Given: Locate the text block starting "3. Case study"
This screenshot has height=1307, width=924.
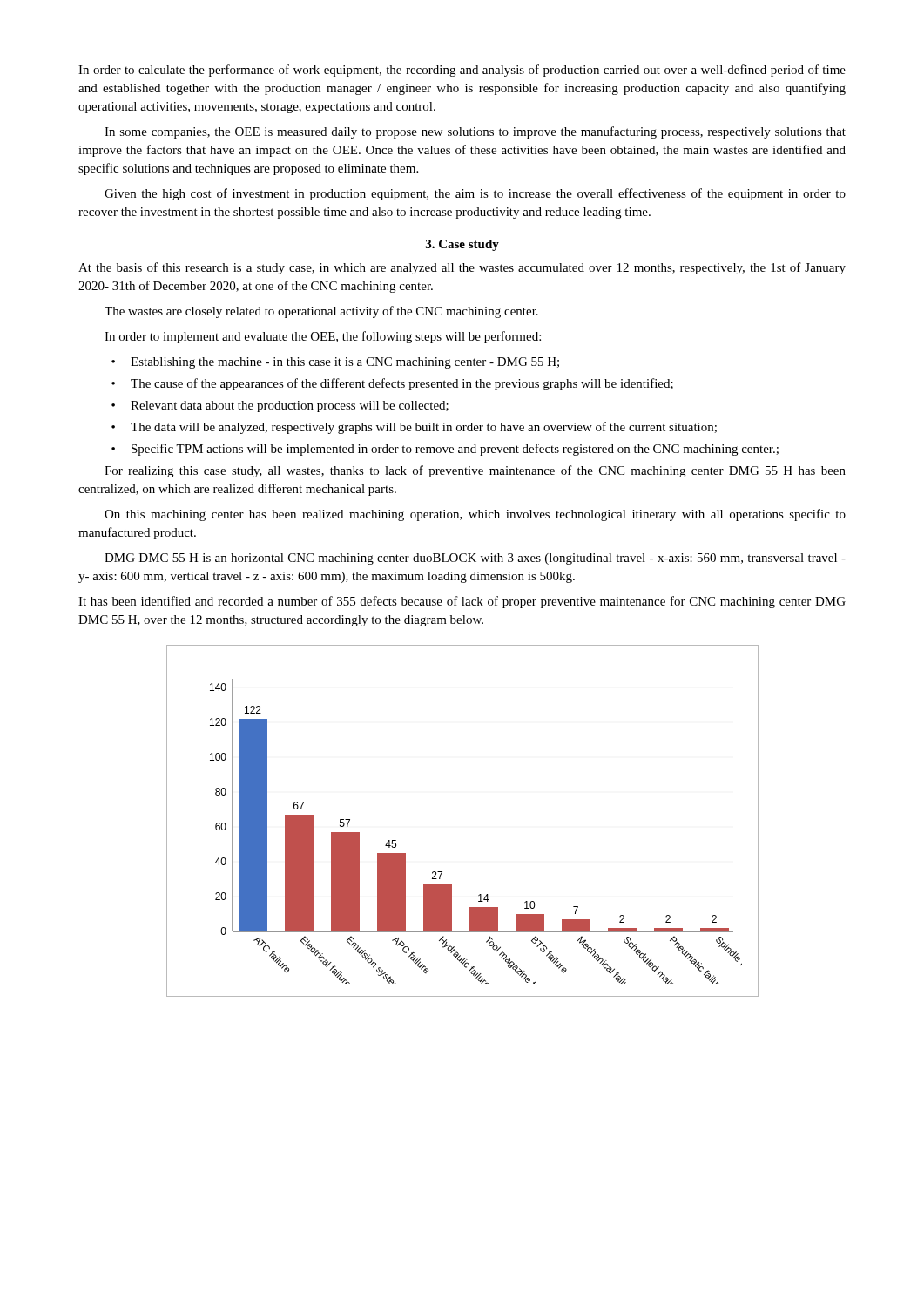Looking at the screenshot, I should (x=462, y=244).
